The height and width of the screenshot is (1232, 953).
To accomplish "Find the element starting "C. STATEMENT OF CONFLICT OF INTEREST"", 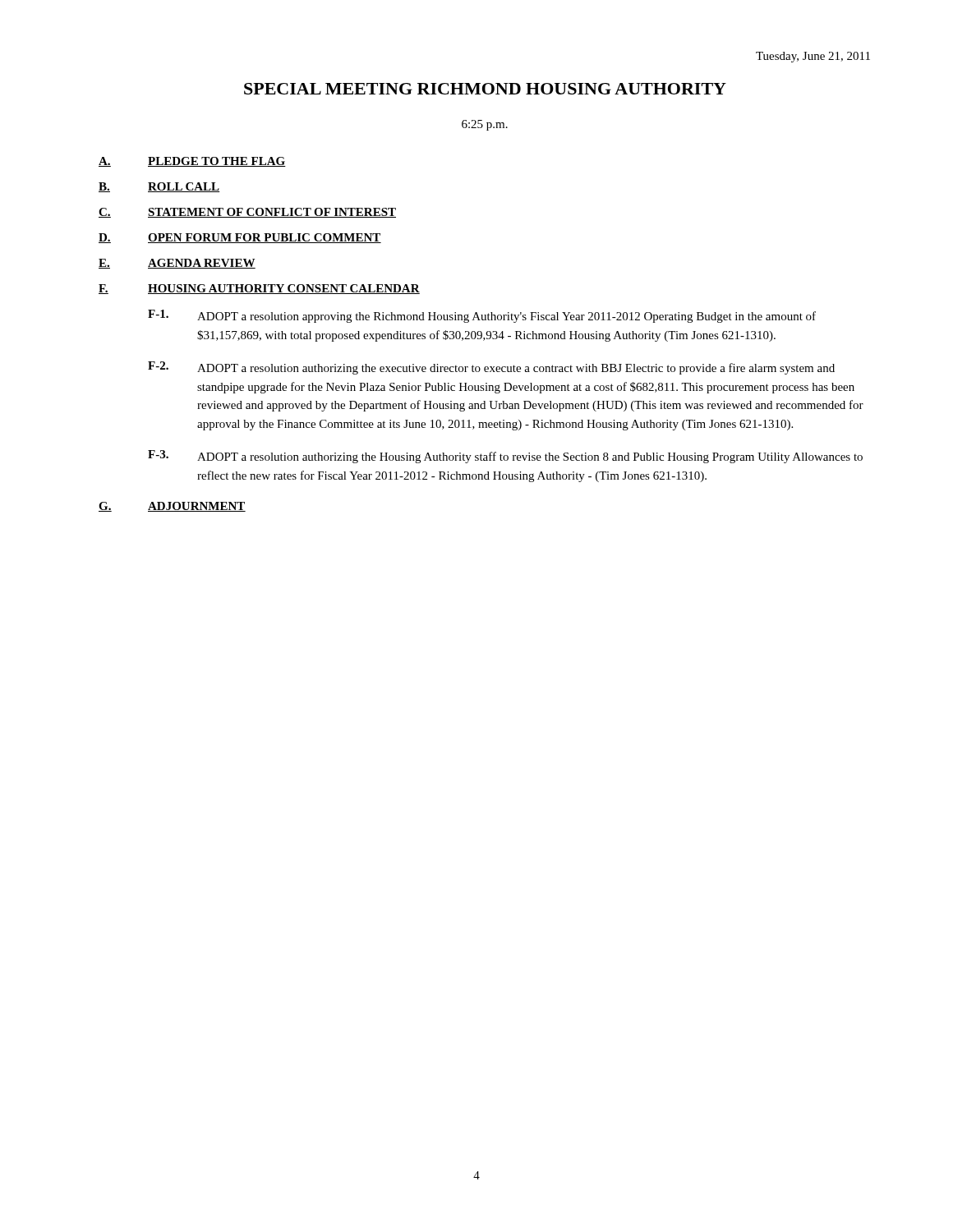I will (x=247, y=212).
